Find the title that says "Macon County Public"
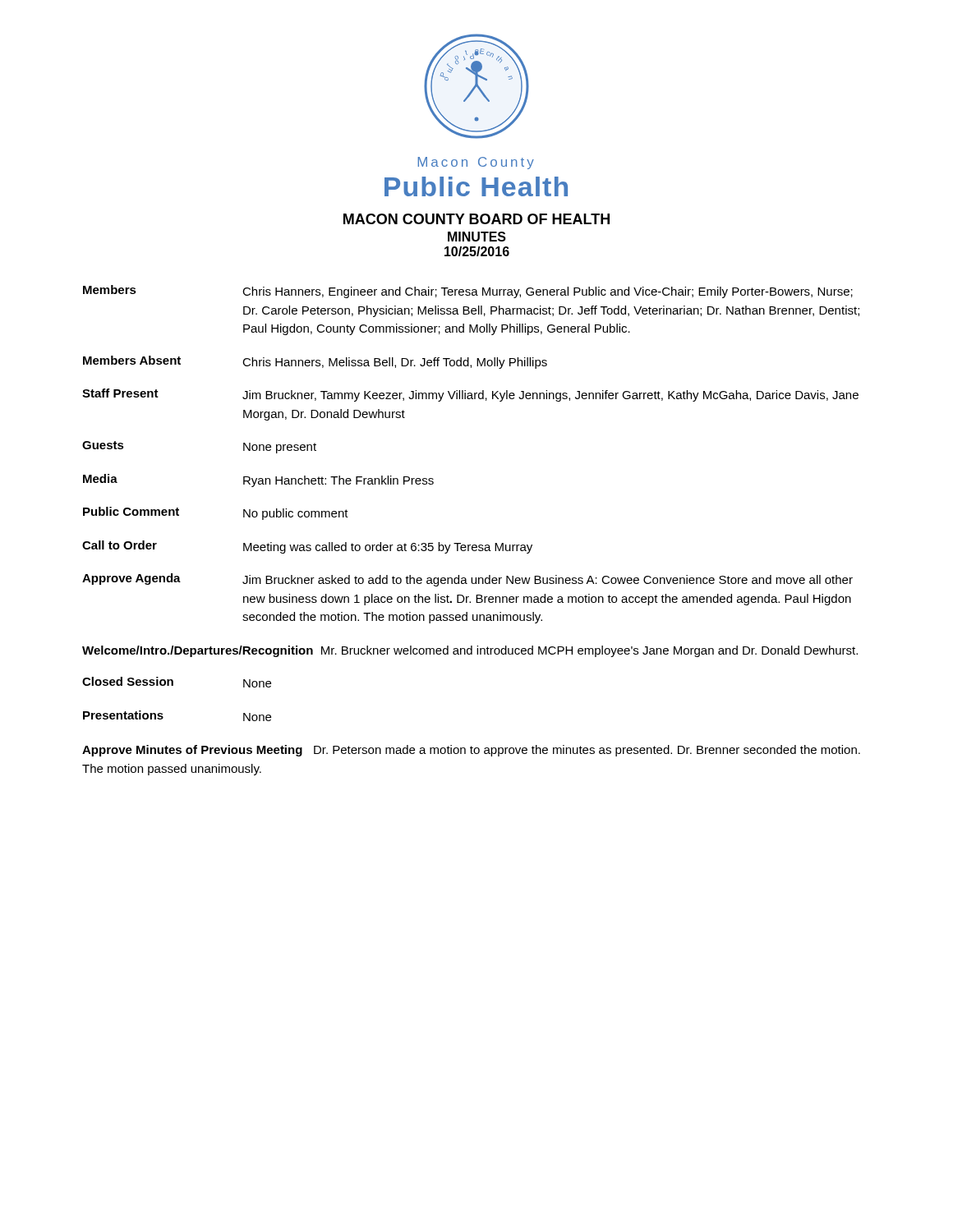The height and width of the screenshot is (1232, 953). point(476,207)
